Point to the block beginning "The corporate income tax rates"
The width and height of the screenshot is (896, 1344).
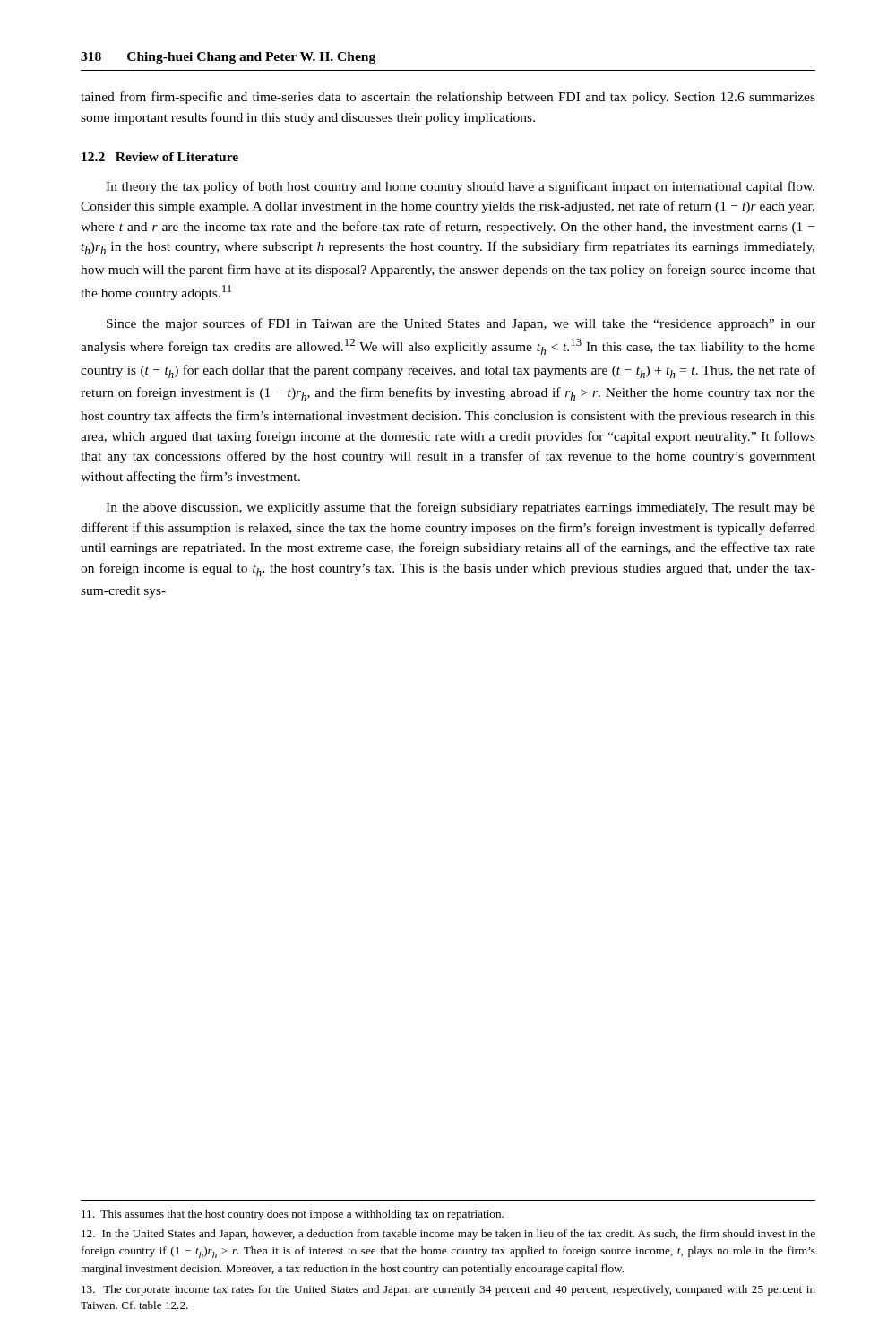448,1297
